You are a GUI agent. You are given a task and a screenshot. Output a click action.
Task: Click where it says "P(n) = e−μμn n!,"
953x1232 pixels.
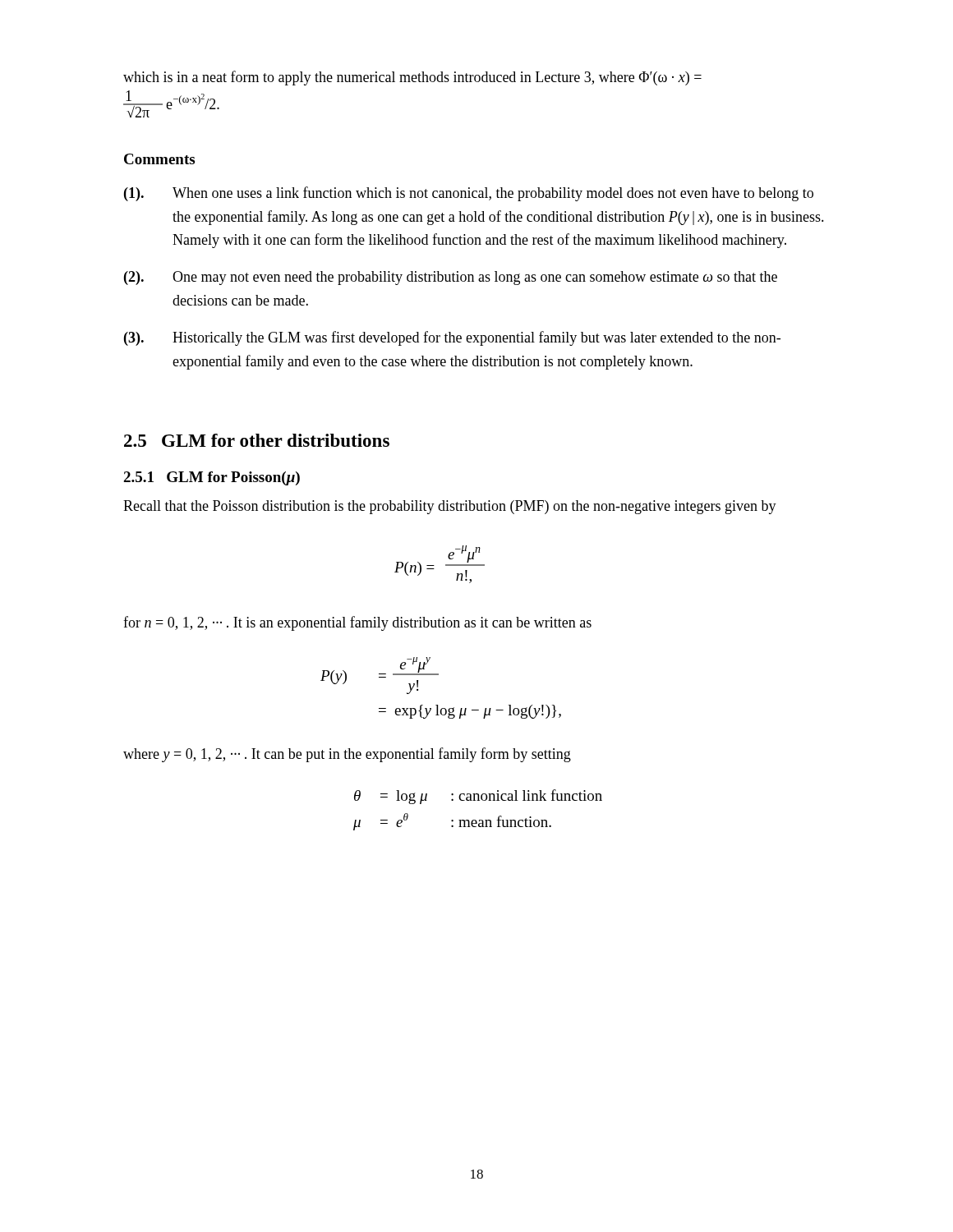476,563
